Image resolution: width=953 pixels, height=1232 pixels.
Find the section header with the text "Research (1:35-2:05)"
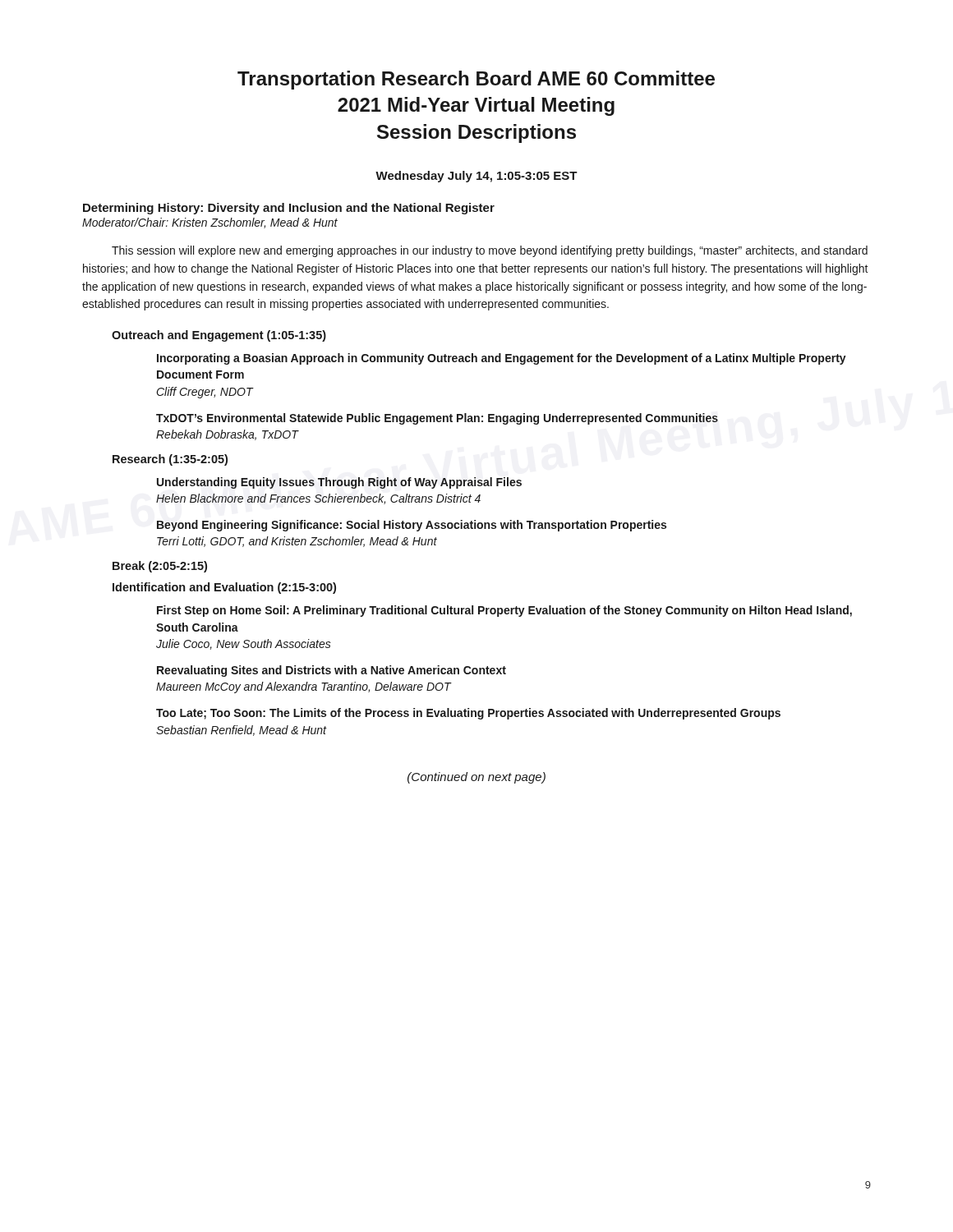(170, 459)
